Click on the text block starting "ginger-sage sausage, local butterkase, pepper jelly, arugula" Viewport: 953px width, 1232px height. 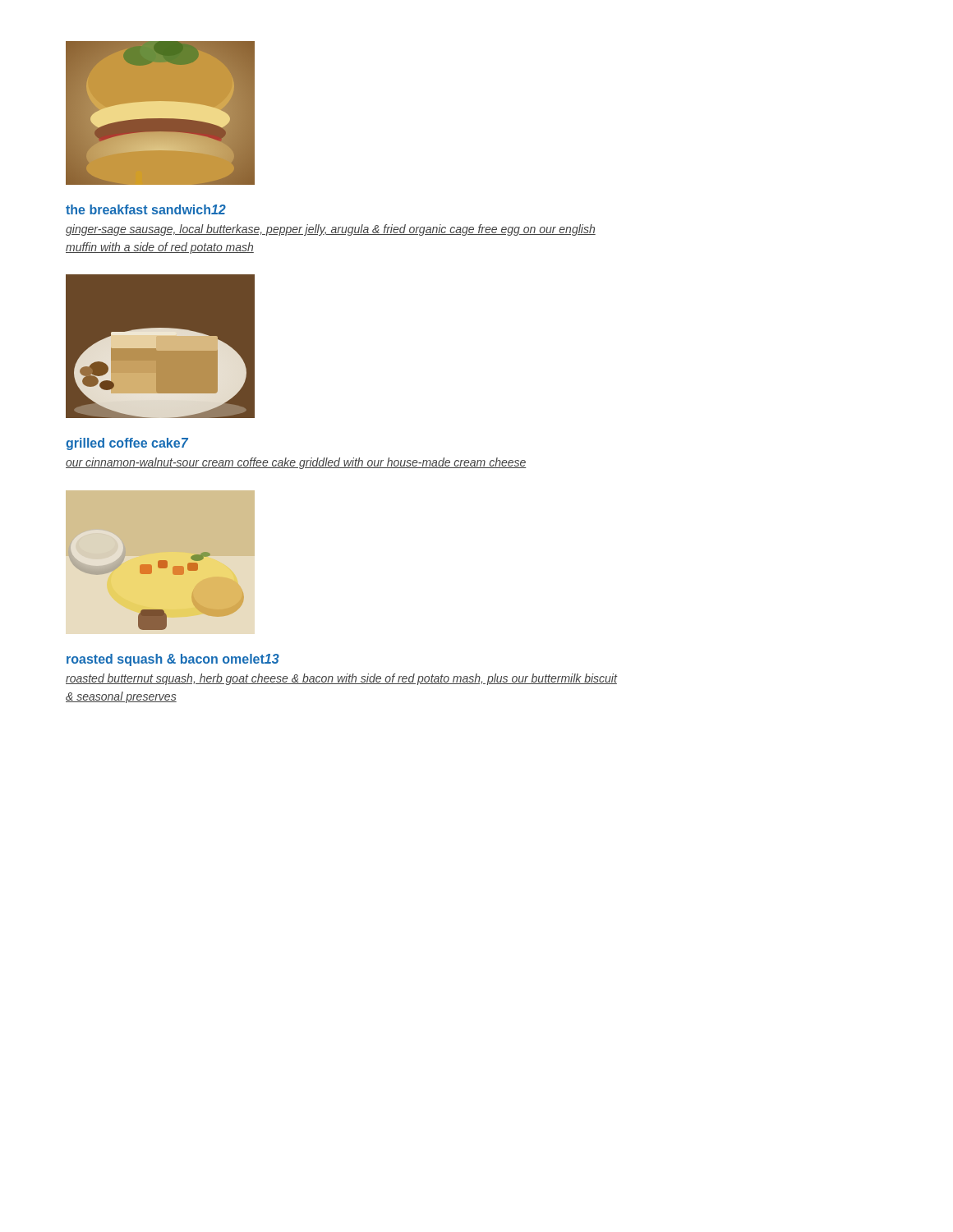331,238
